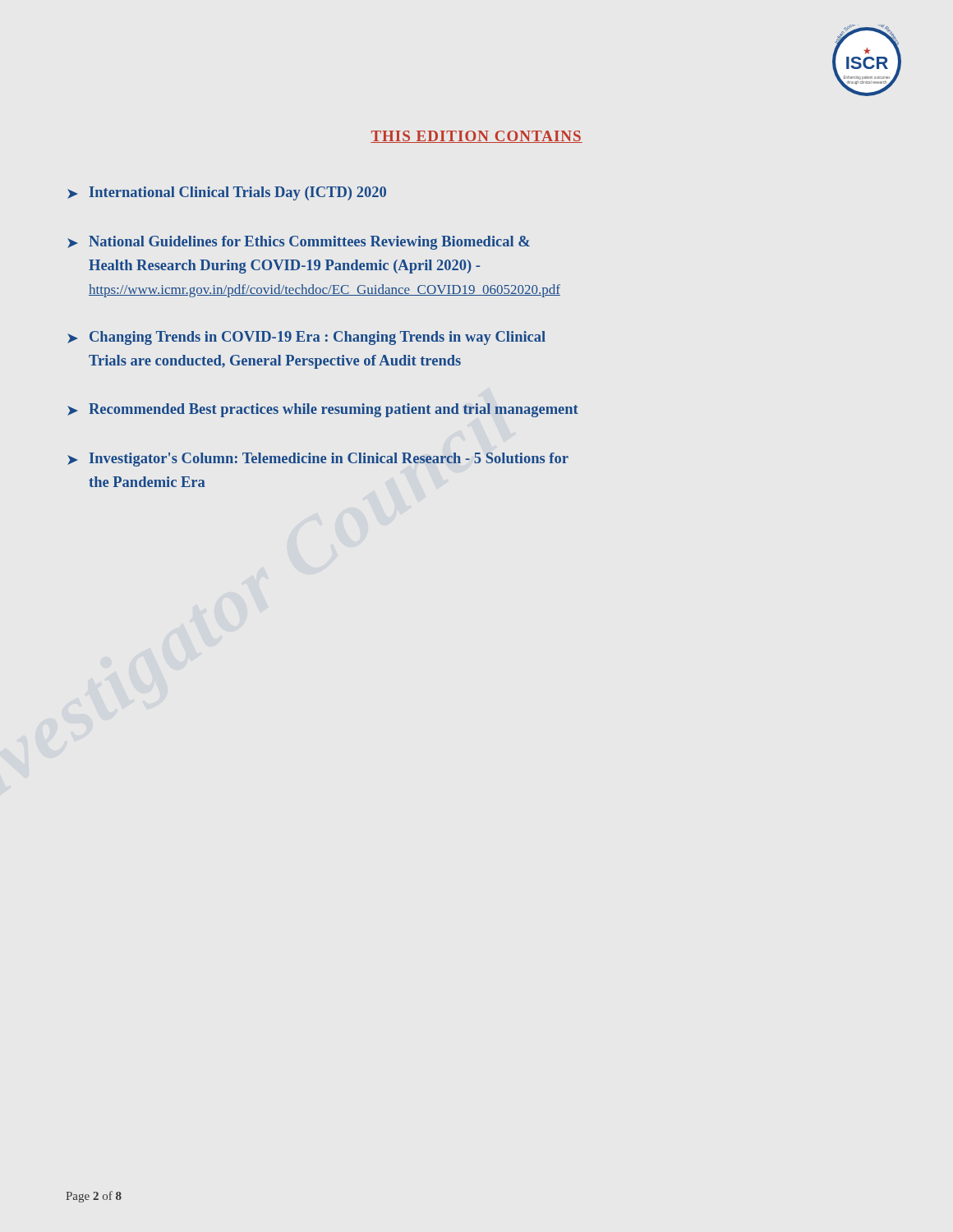The image size is (953, 1232).
Task: Select a logo
Action: [x=867, y=63]
